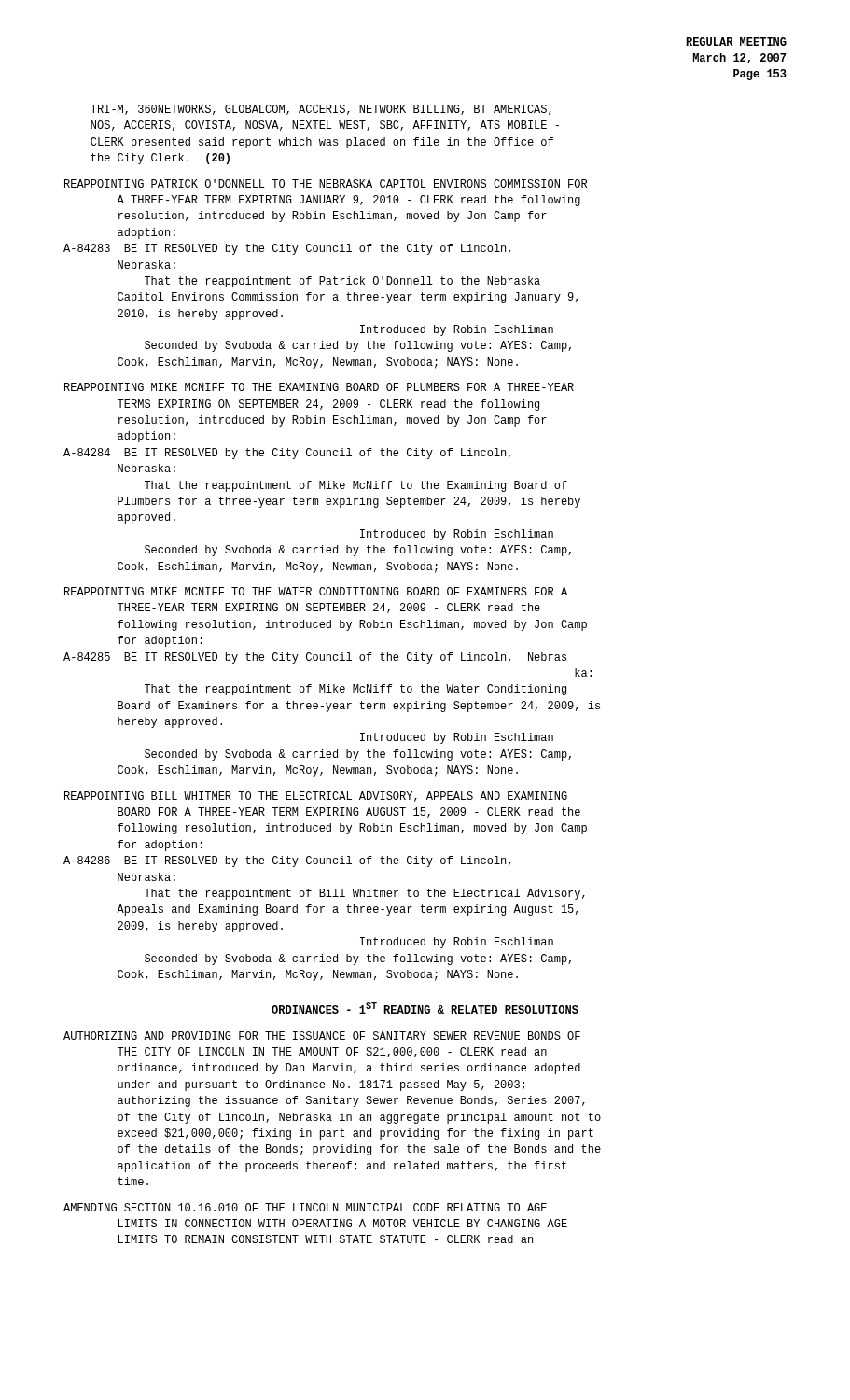This screenshot has height=1400, width=850.
Task: Point to the text block starting "AUTHORIZING AND PROVIDING FOR THE"
Action: [425, 1110]
